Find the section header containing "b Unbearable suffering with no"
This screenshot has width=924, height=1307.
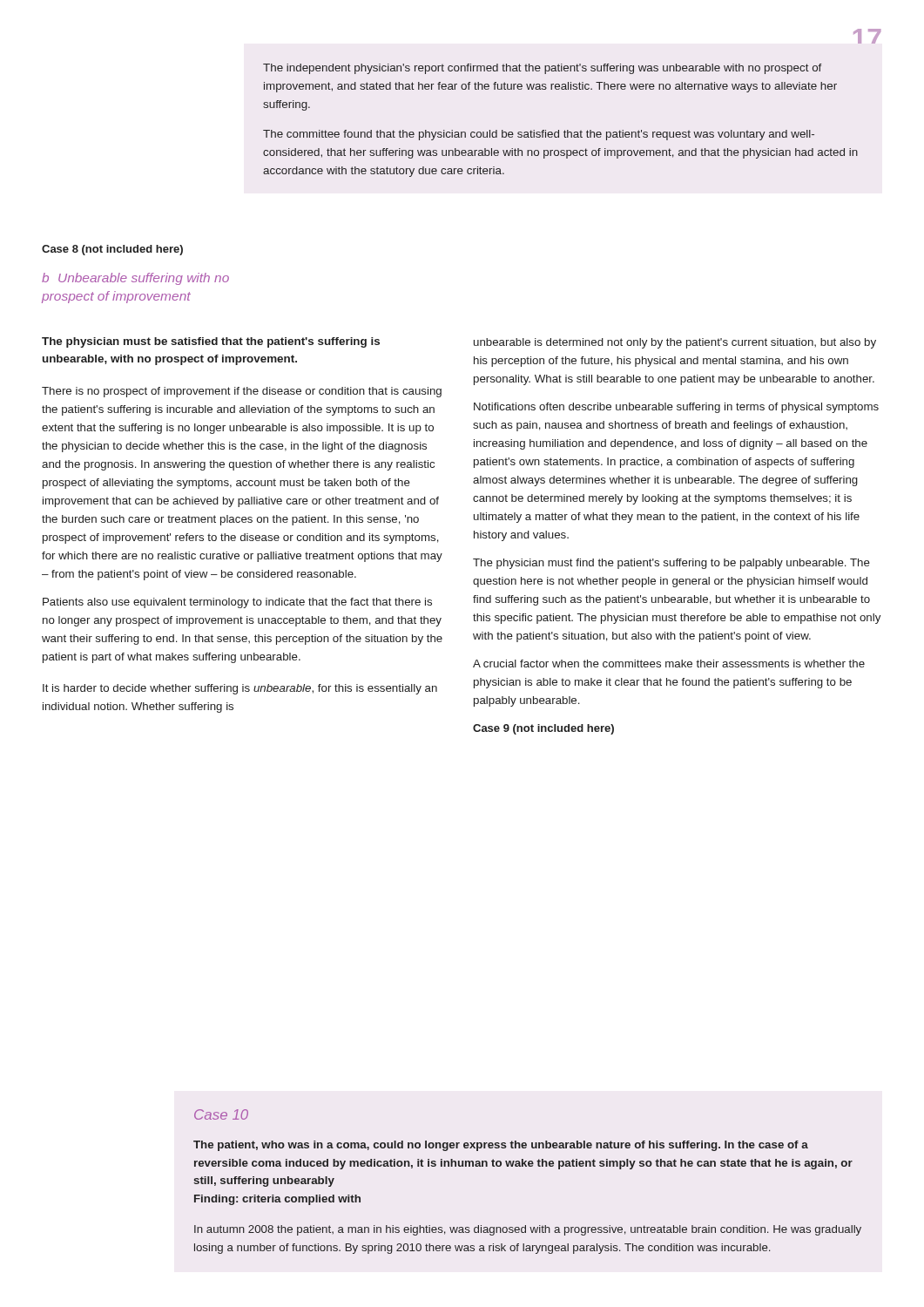pos(136,287)
